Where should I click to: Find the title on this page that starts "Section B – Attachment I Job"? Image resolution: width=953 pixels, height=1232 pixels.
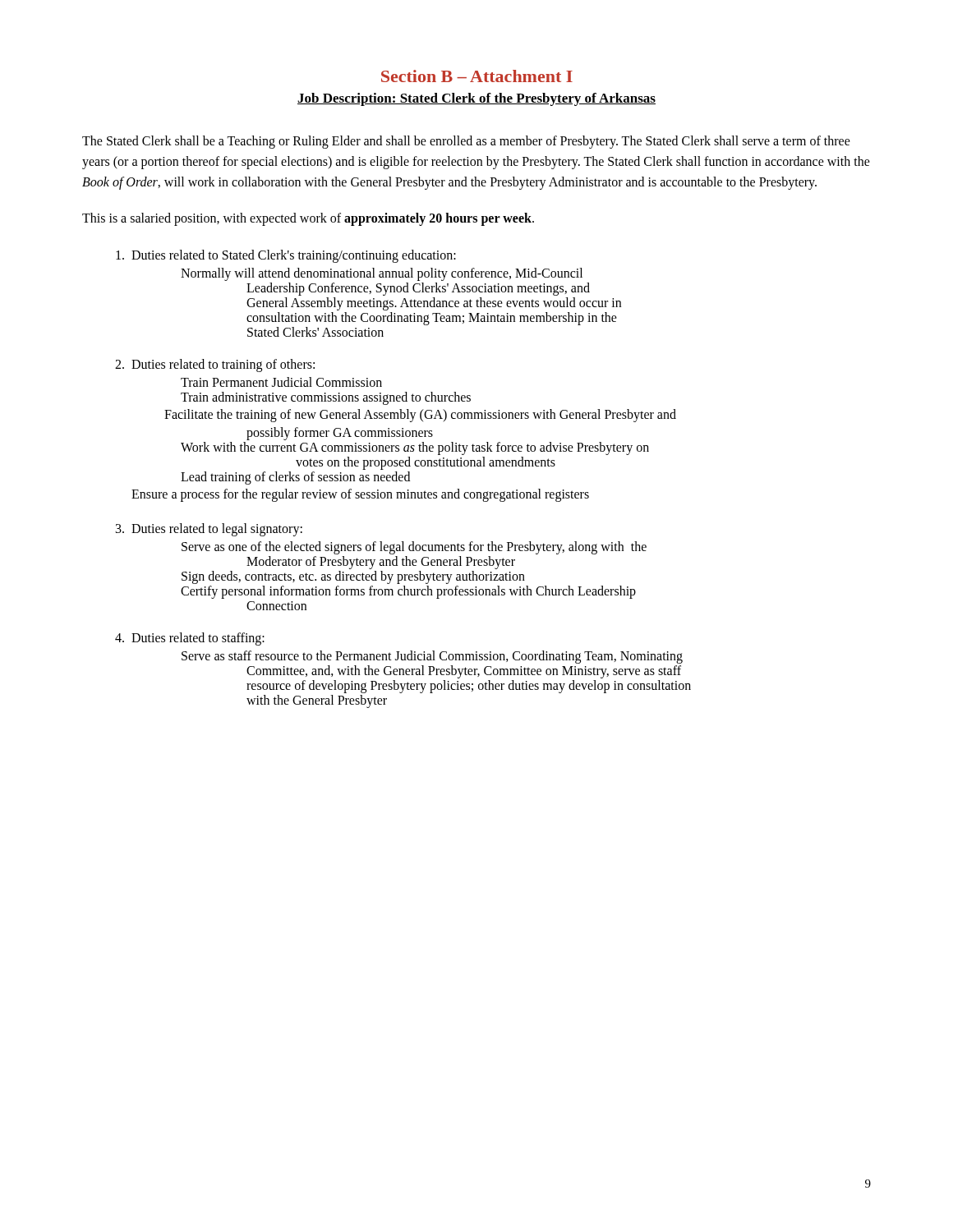(x=476, y=86)
